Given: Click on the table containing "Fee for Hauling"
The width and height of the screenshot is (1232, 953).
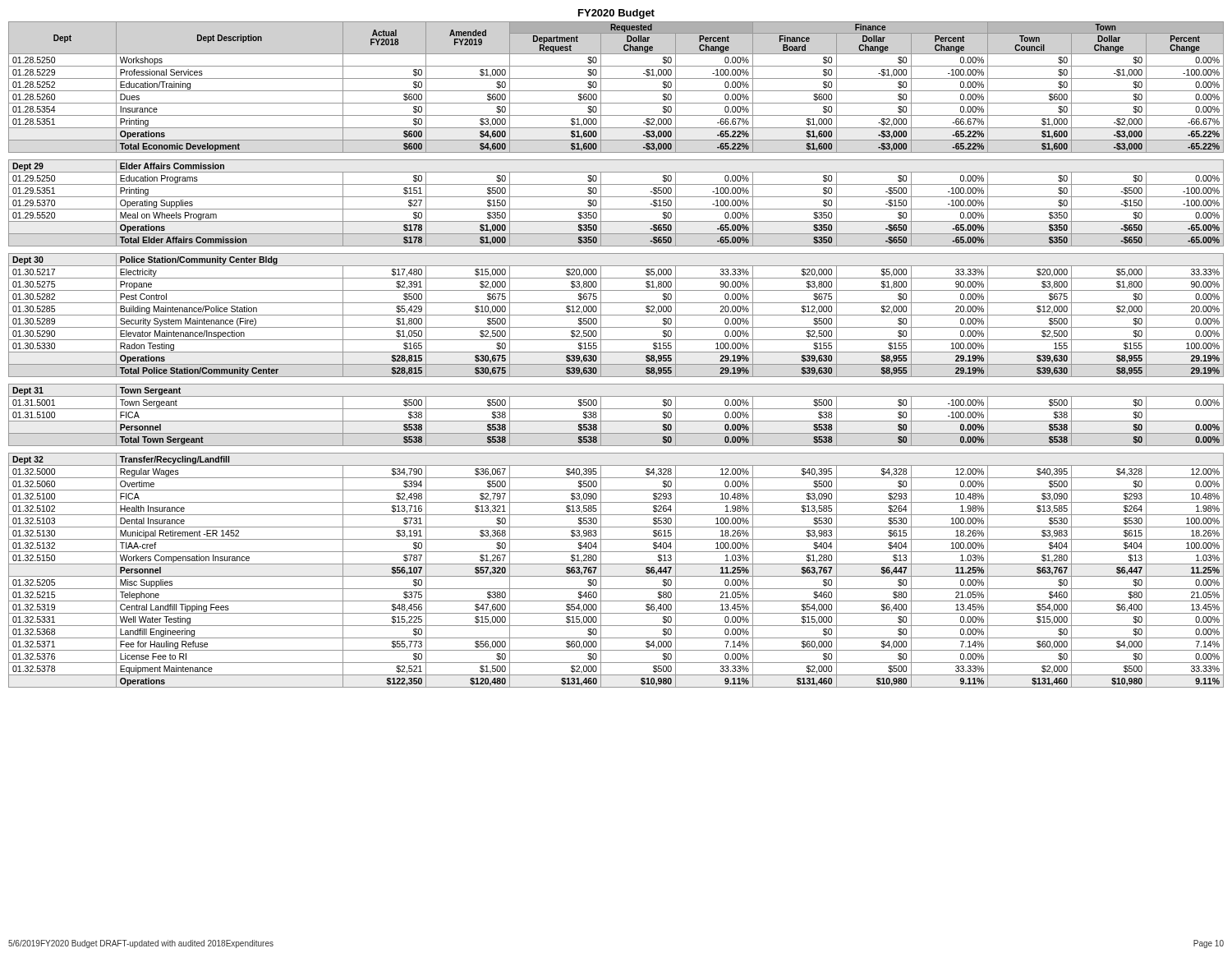Looking at the screenshot, I should click(x=616, y=355).
